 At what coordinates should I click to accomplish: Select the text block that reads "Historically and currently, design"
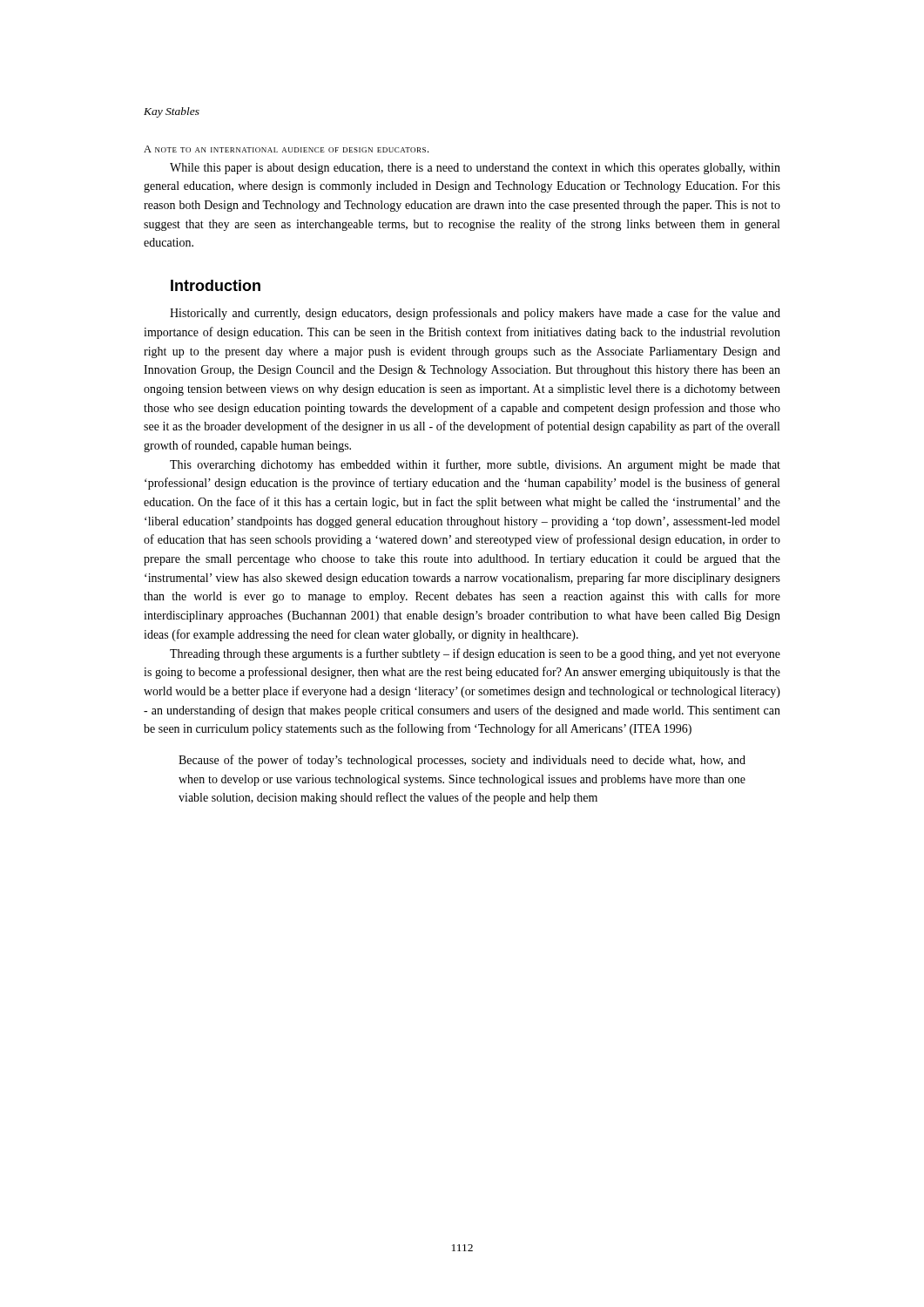point(462,522)
